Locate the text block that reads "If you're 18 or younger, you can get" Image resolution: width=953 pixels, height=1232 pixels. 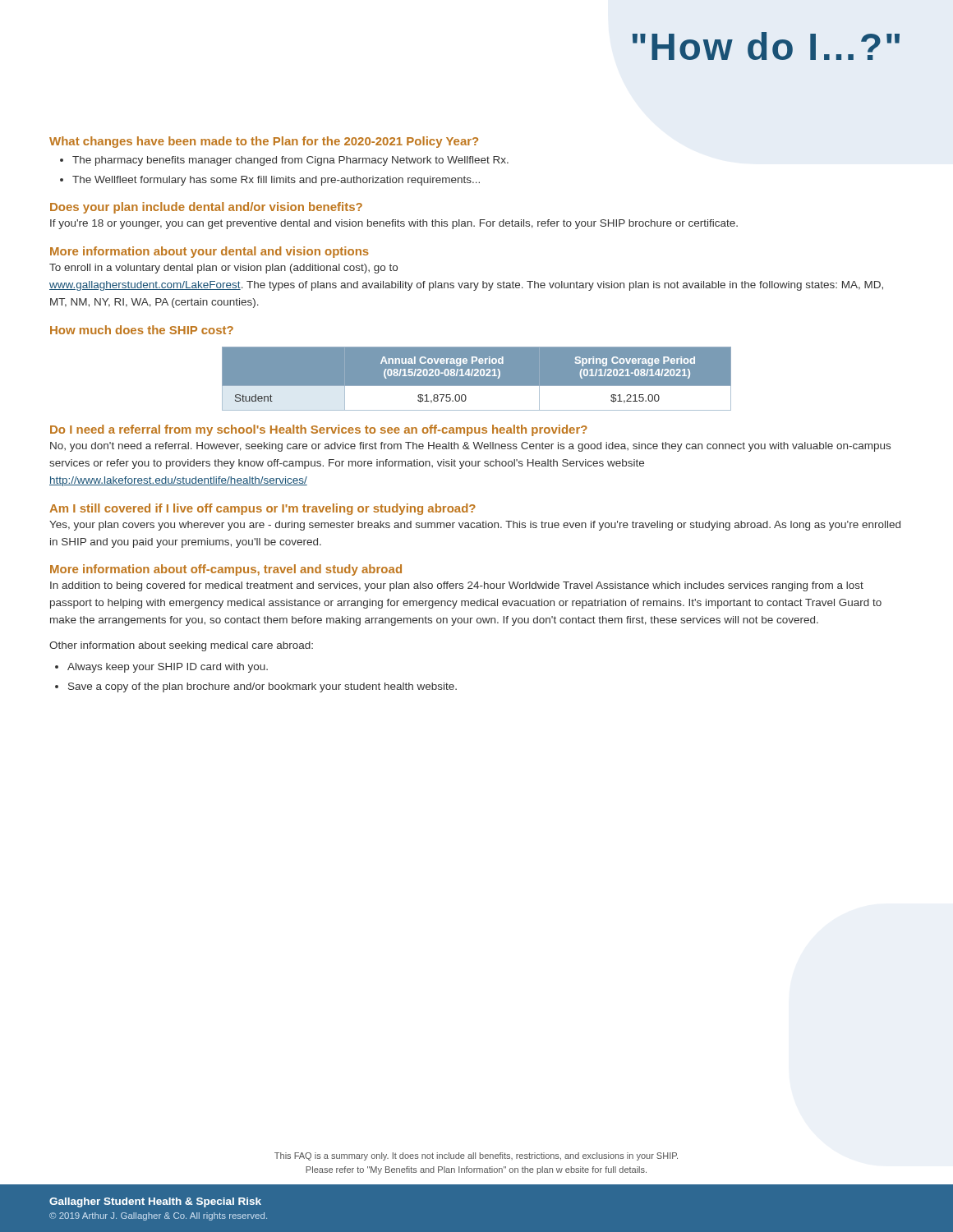point(394,223)
